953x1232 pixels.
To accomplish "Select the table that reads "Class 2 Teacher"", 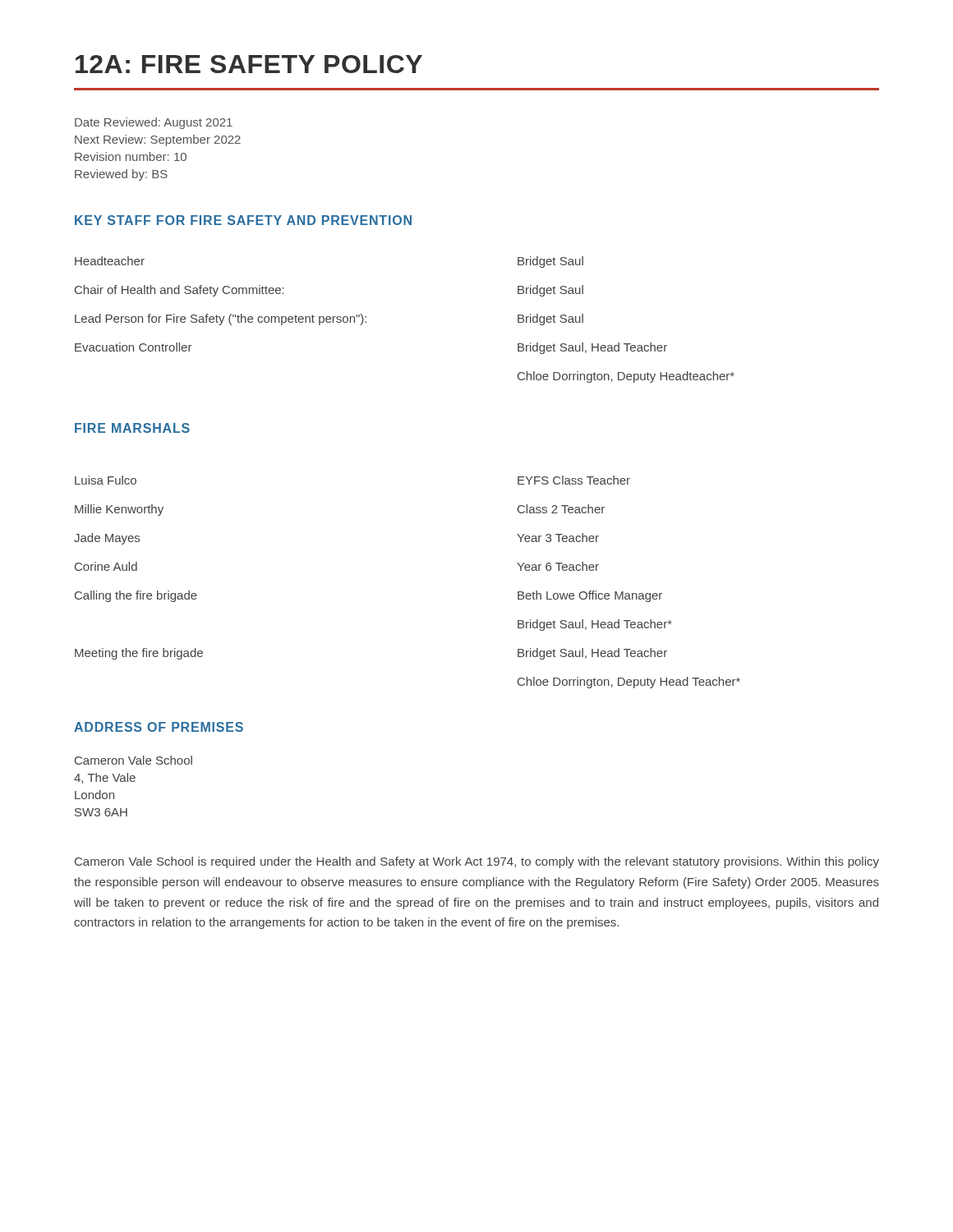I will click(476, 581).
